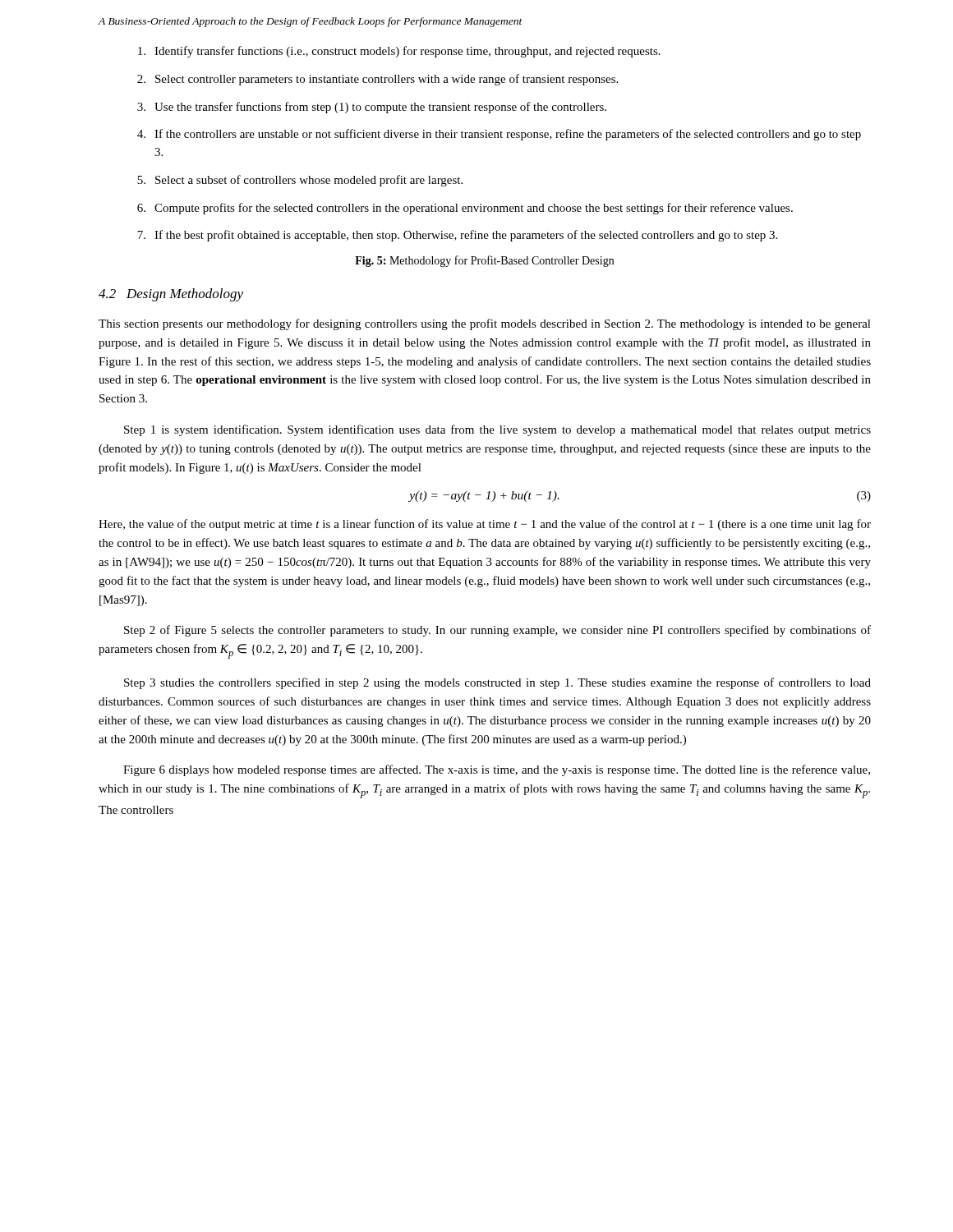The width and height of the screenshot is (953, 1232).
Task: Click the passage that begins "6. Compute profits for the"
Action: click(497, 208)
